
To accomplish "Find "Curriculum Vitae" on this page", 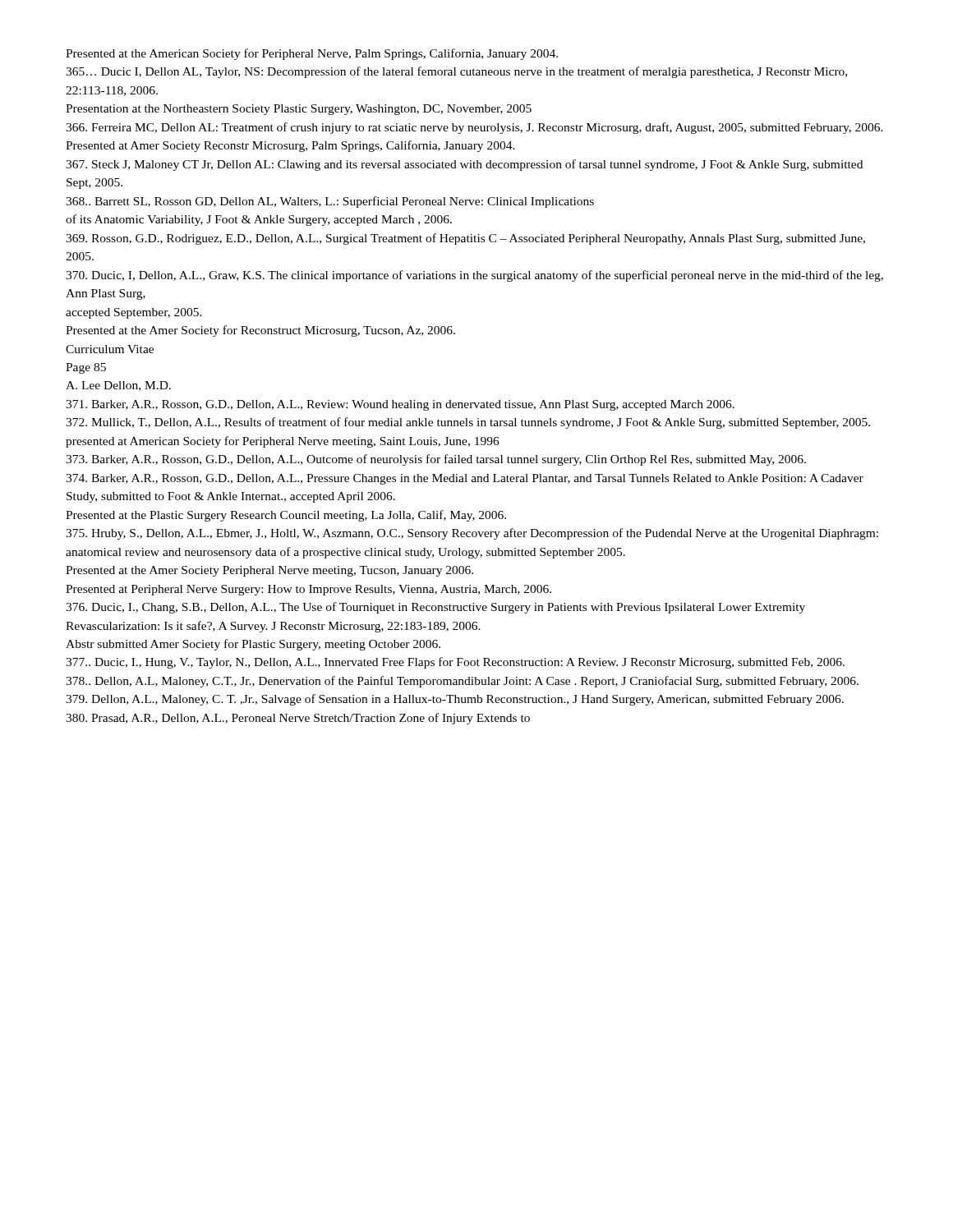I will pos(110,348).
